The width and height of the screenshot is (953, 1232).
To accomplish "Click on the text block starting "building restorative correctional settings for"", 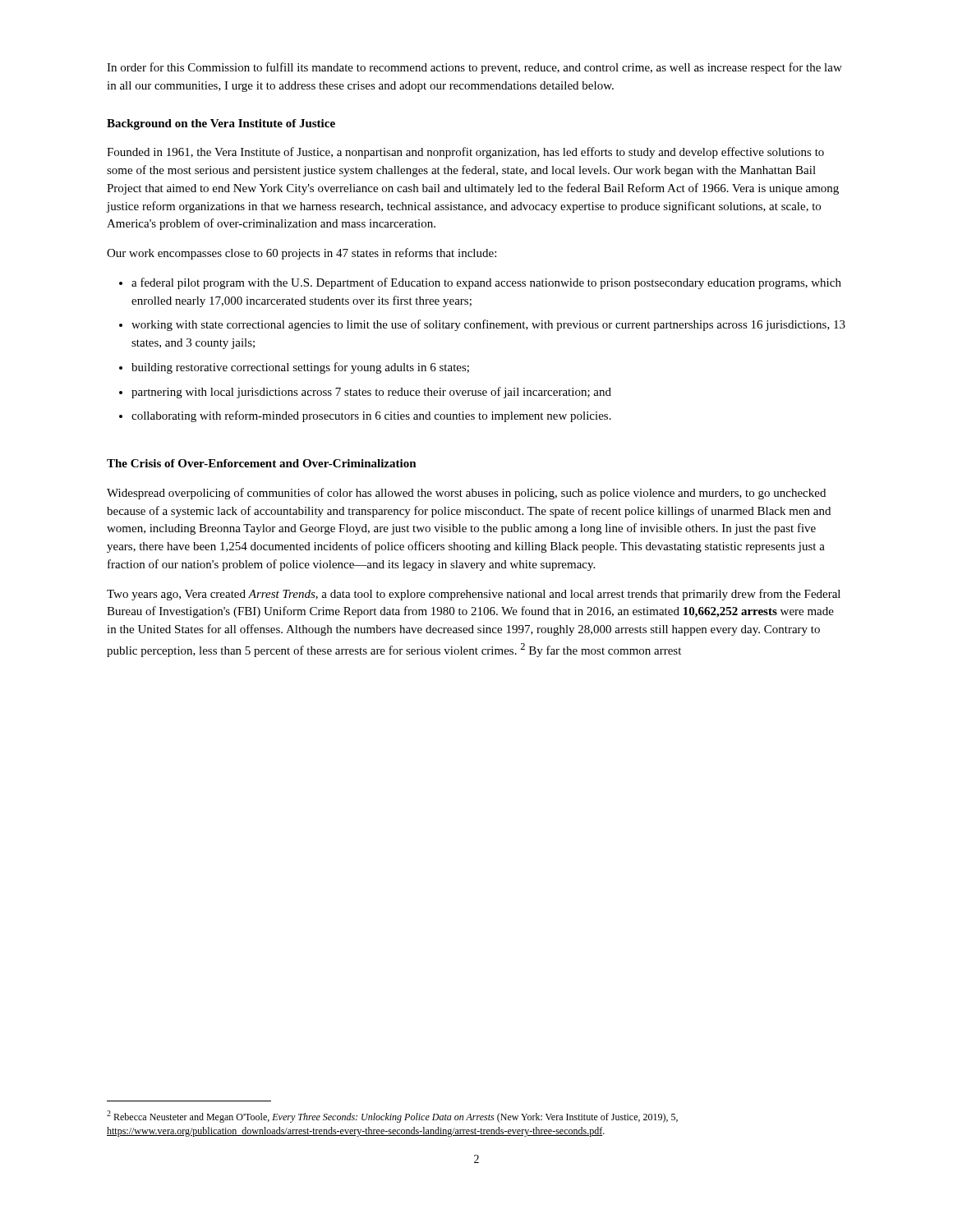I will point(301,367).
